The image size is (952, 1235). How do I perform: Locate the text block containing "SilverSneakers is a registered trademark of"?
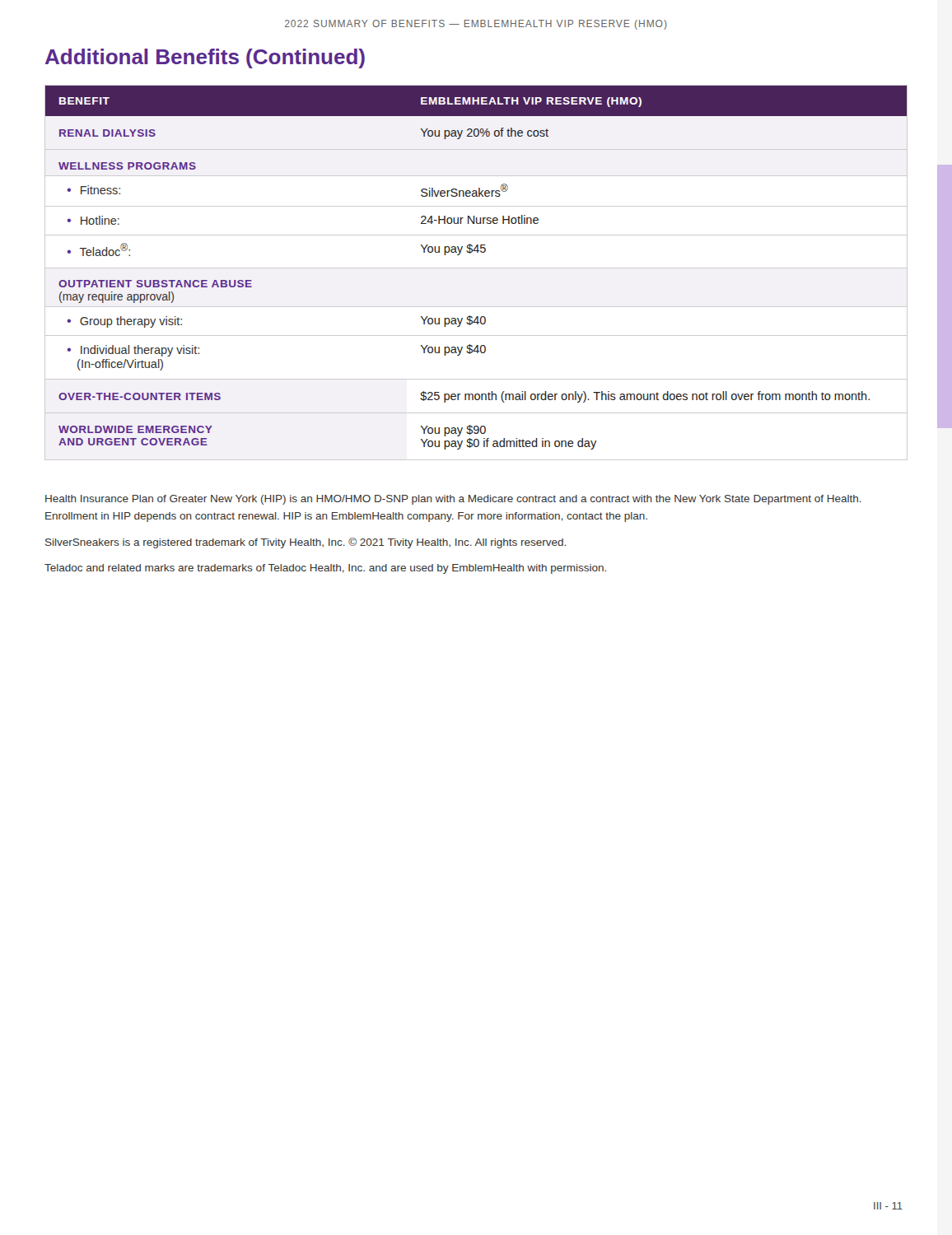click(x=476, y=542)
